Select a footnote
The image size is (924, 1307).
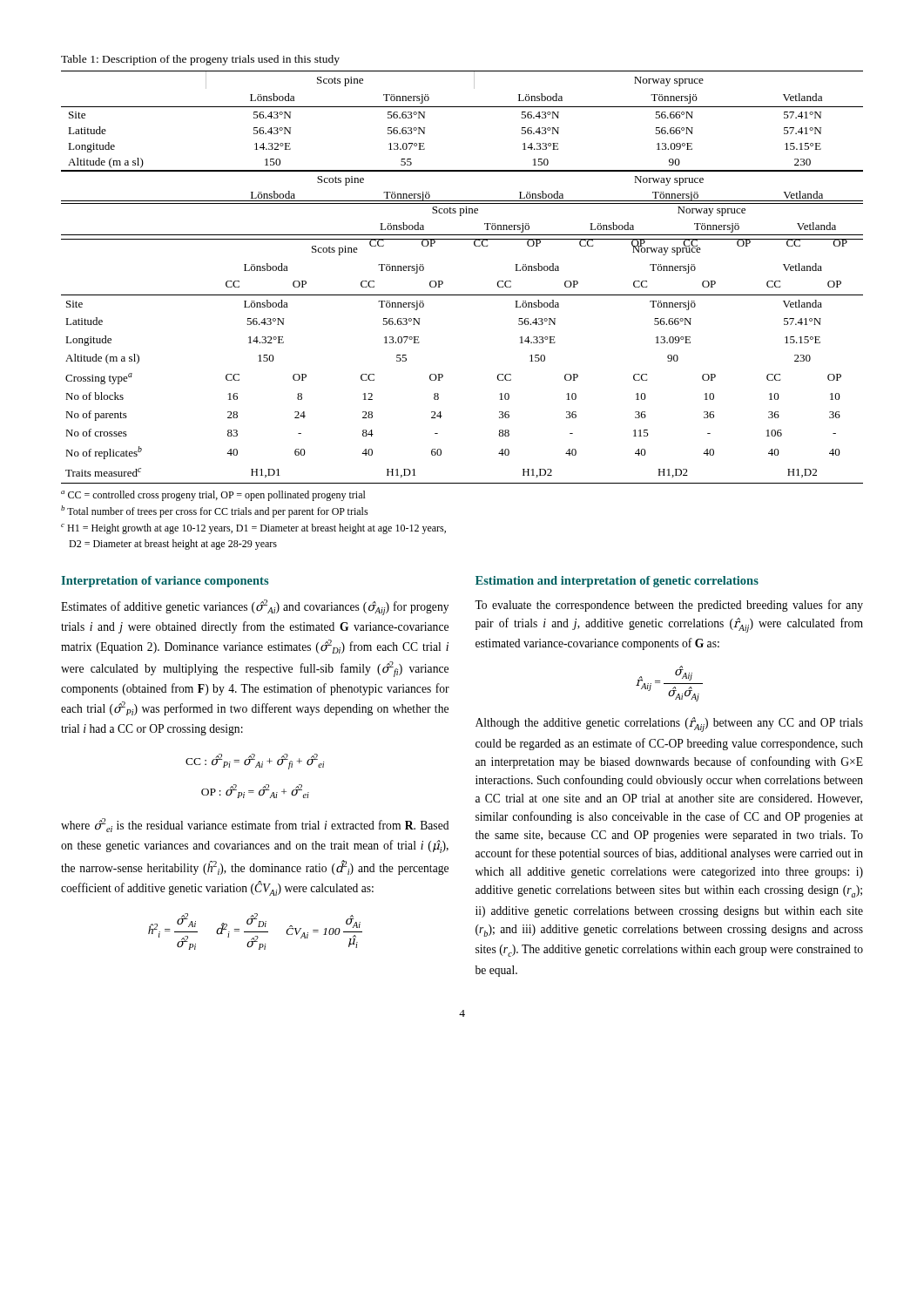pyautogui.click(x=254, y=518)
